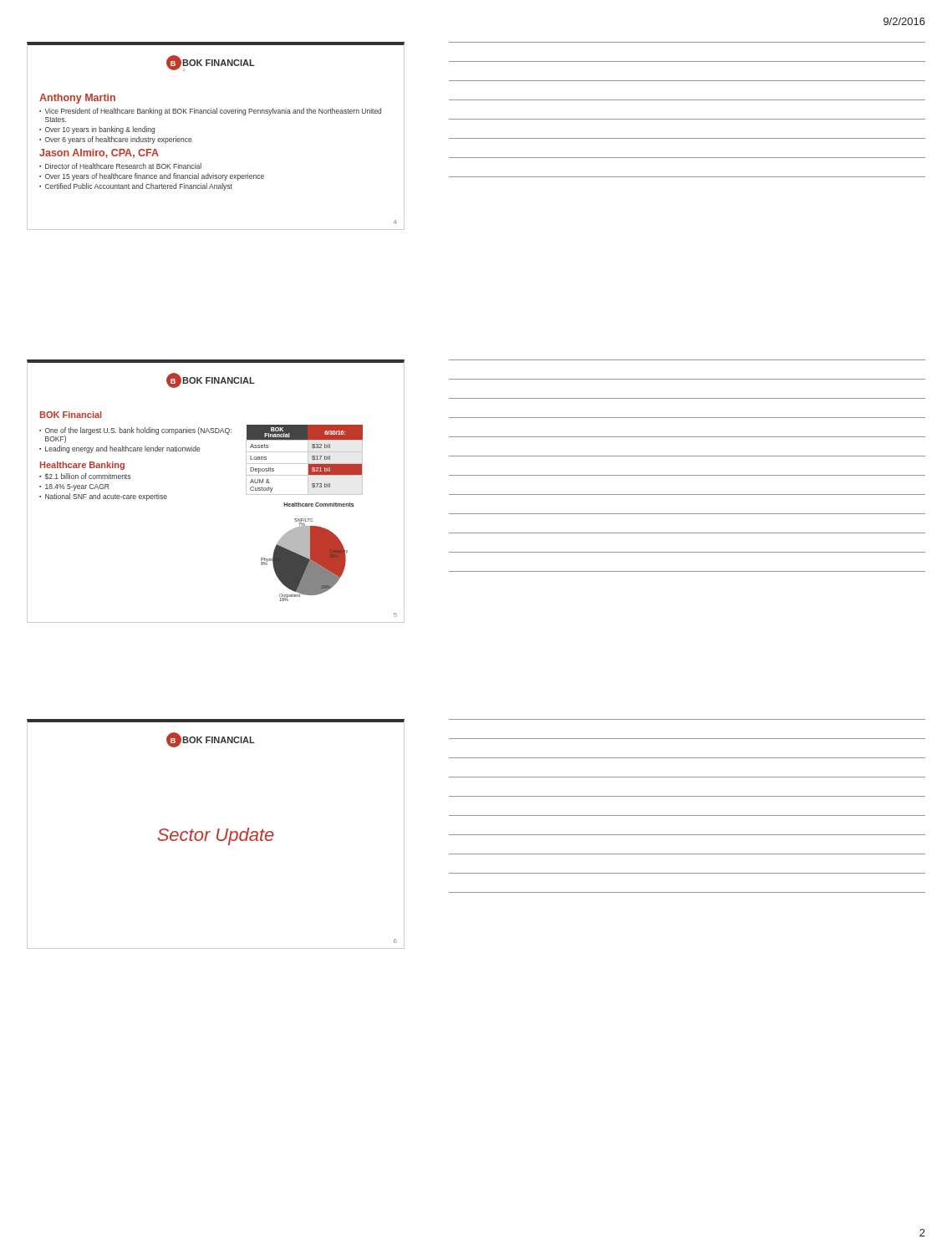Find the table that mentions "BOK Financial"
This screenshot has width=952, height=1254.
(319, 460)
